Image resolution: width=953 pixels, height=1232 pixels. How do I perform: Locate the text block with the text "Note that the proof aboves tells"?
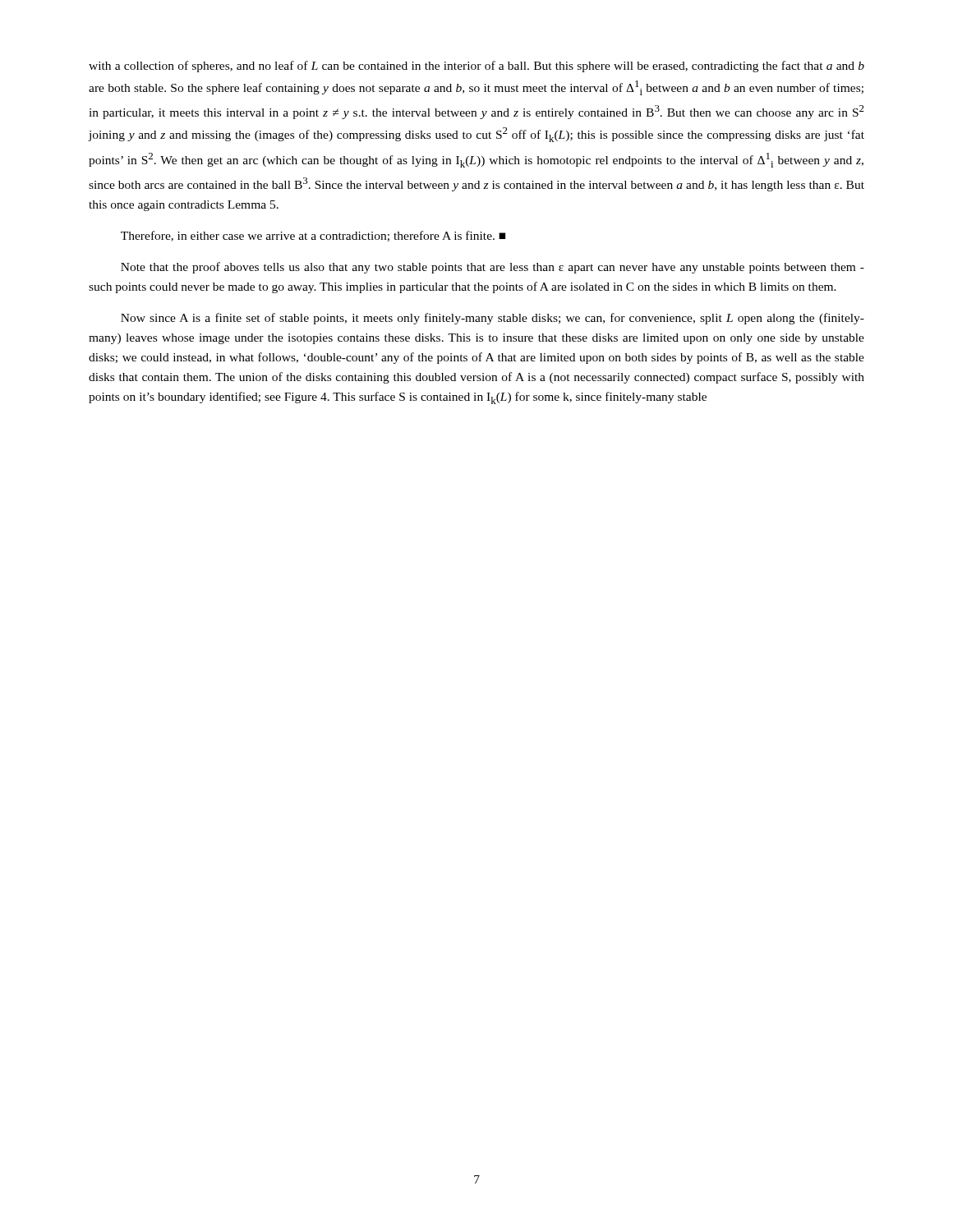coord(476,277)
